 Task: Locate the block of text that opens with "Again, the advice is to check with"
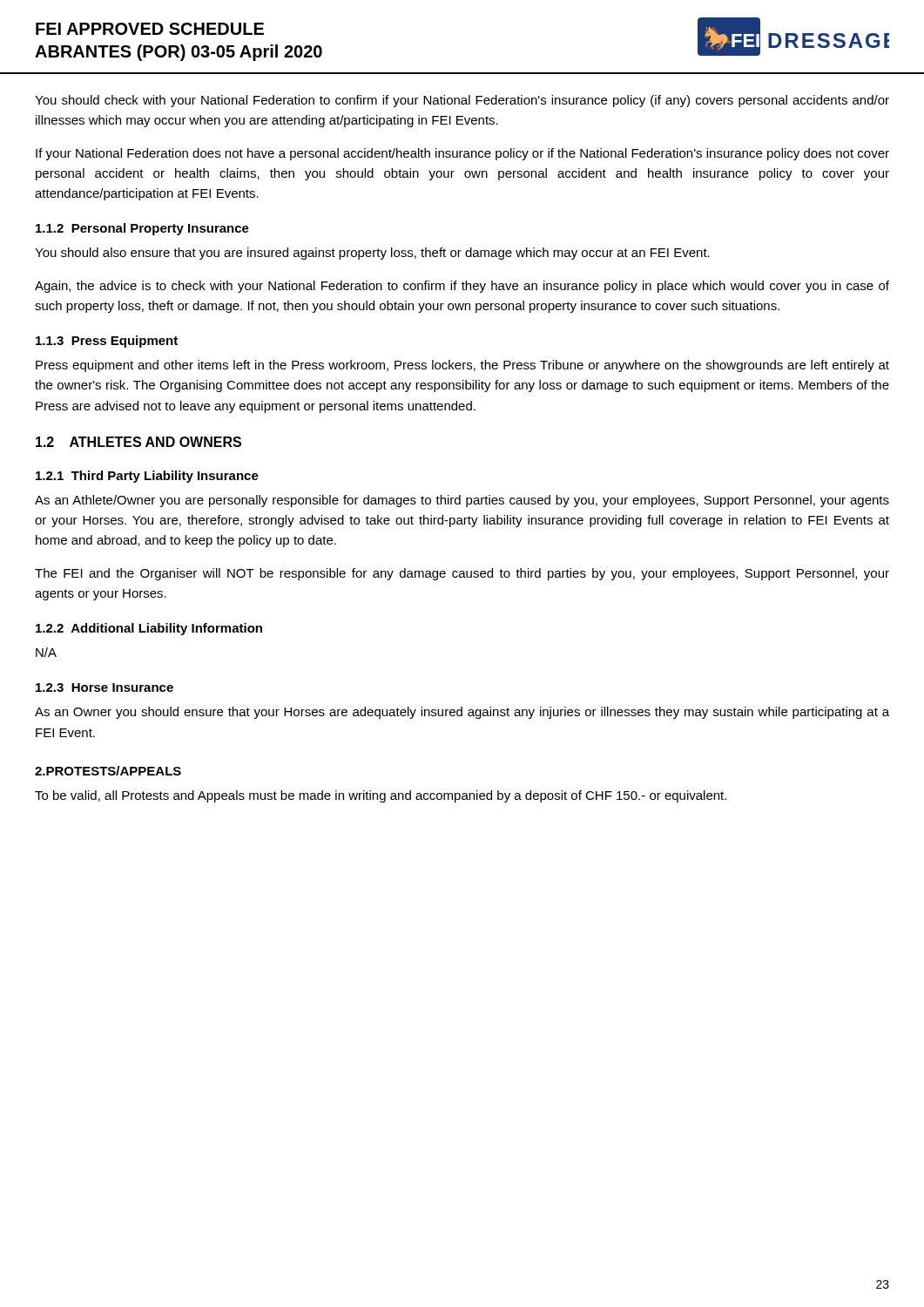(x=462, y=295)
